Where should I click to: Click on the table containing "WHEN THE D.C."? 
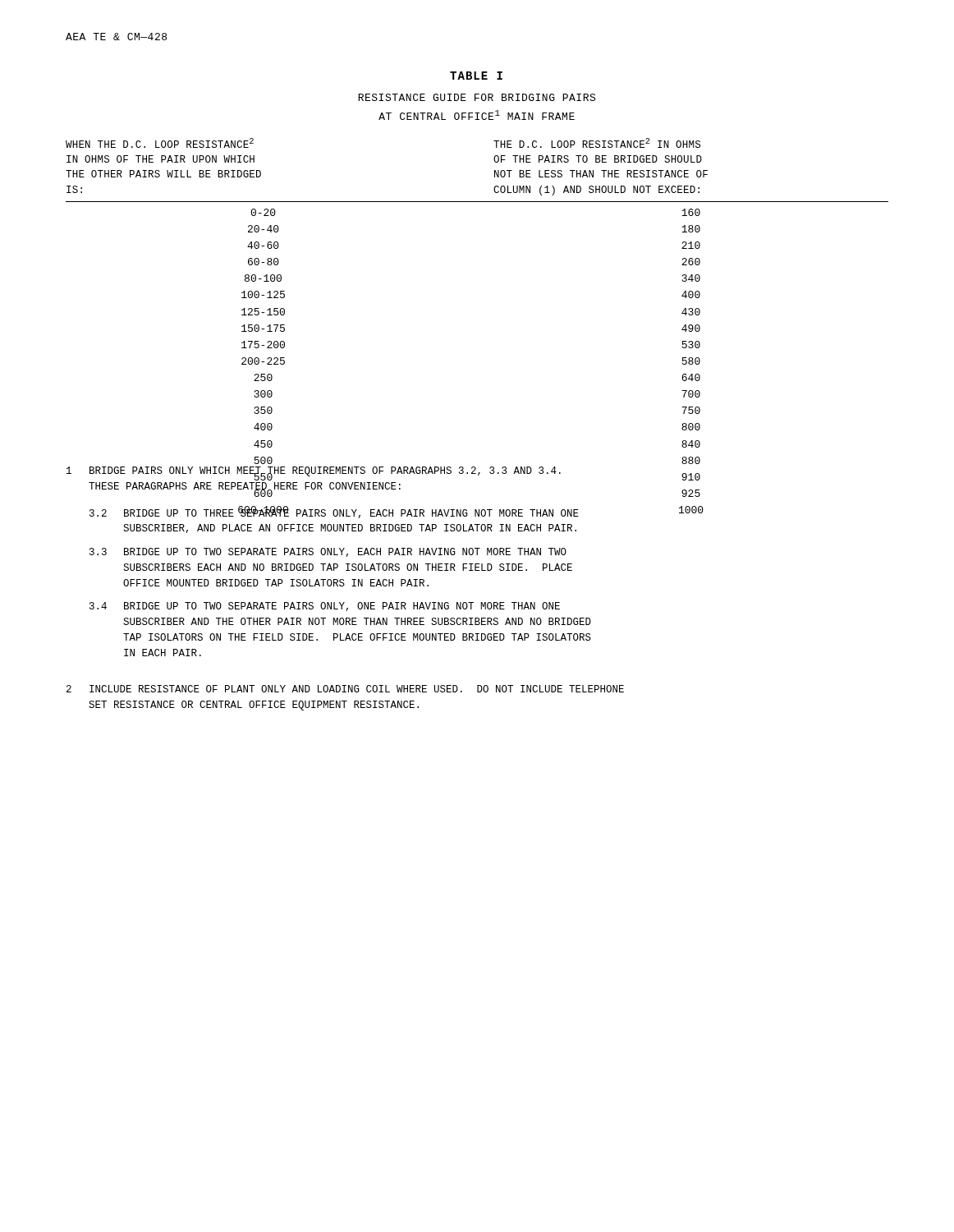tap(477, 327)
